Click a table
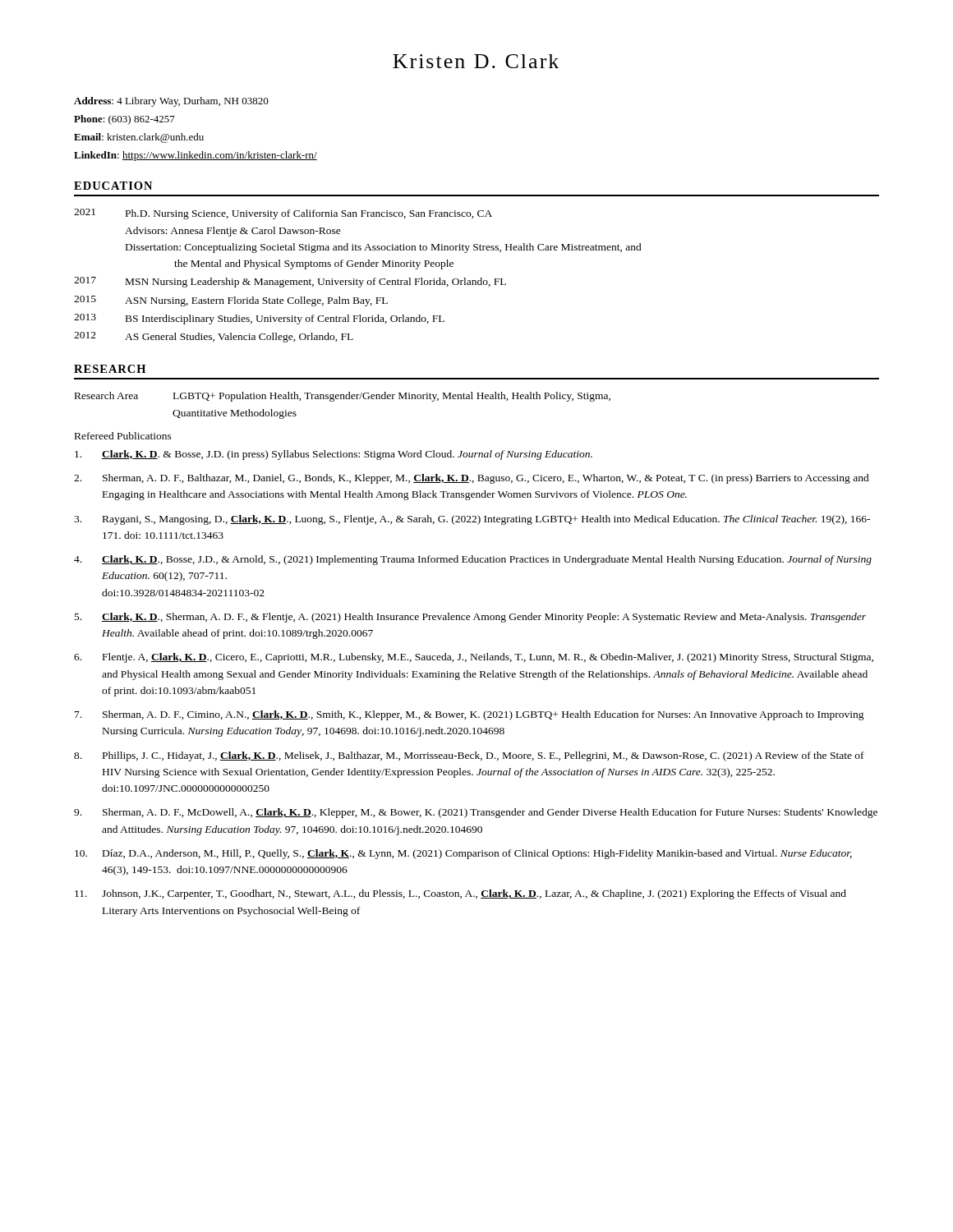Viewport: 953px width, 1232px height. [476, 275]
